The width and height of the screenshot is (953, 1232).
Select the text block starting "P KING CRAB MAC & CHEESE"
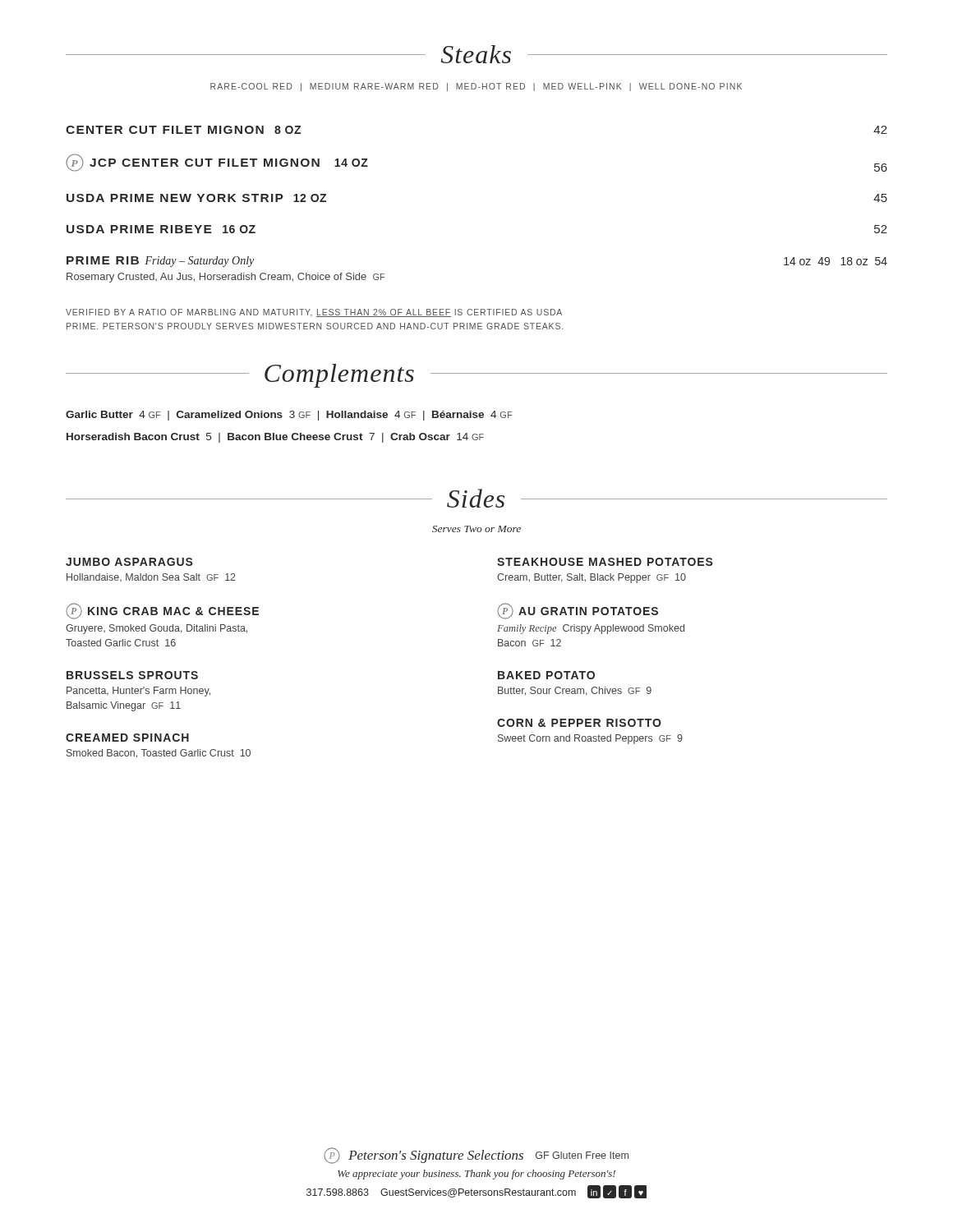(x=162, y=611)
